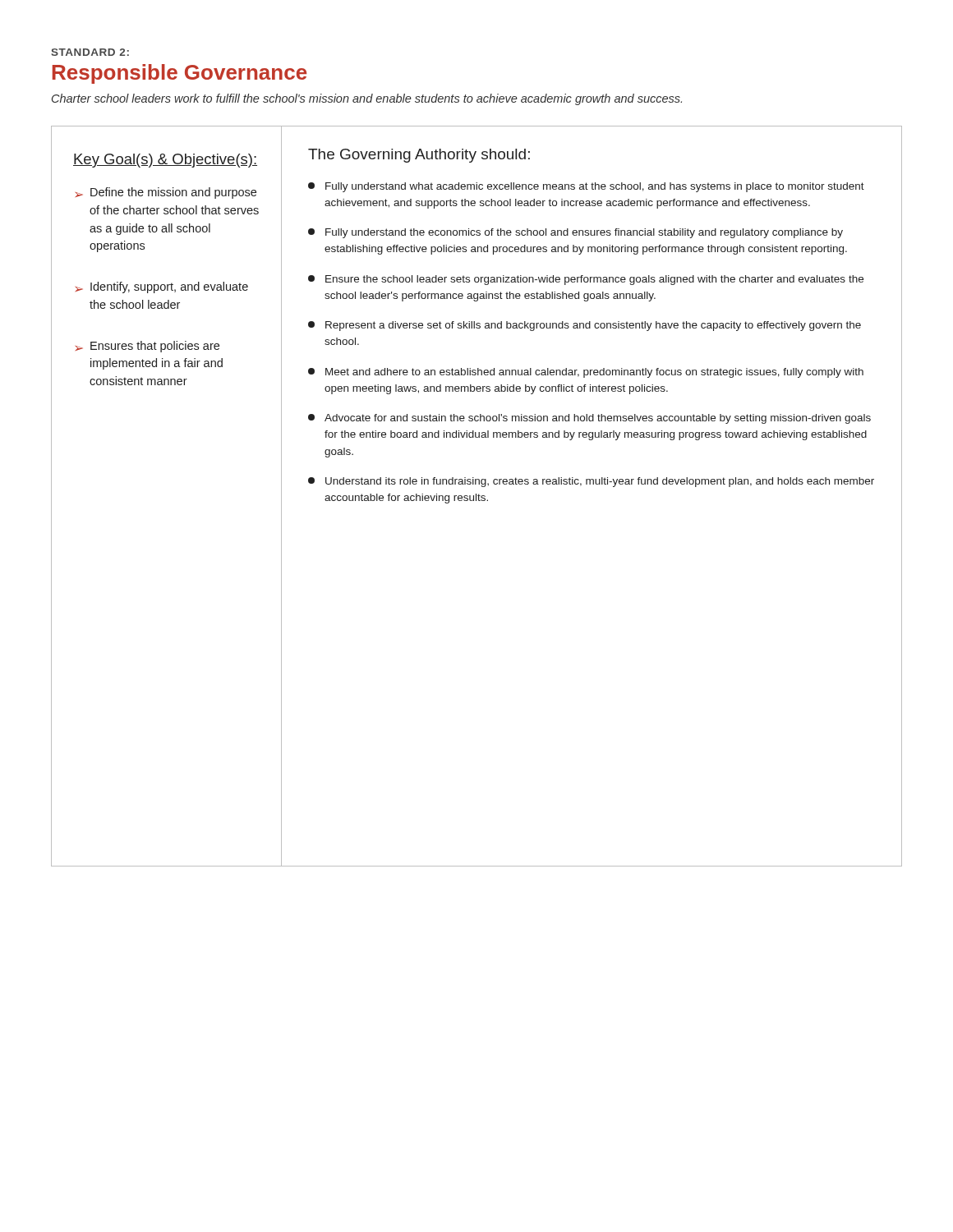Click where it says "The Governing Authority should:"
This screenshot has width=953, height=1232.
420,154
